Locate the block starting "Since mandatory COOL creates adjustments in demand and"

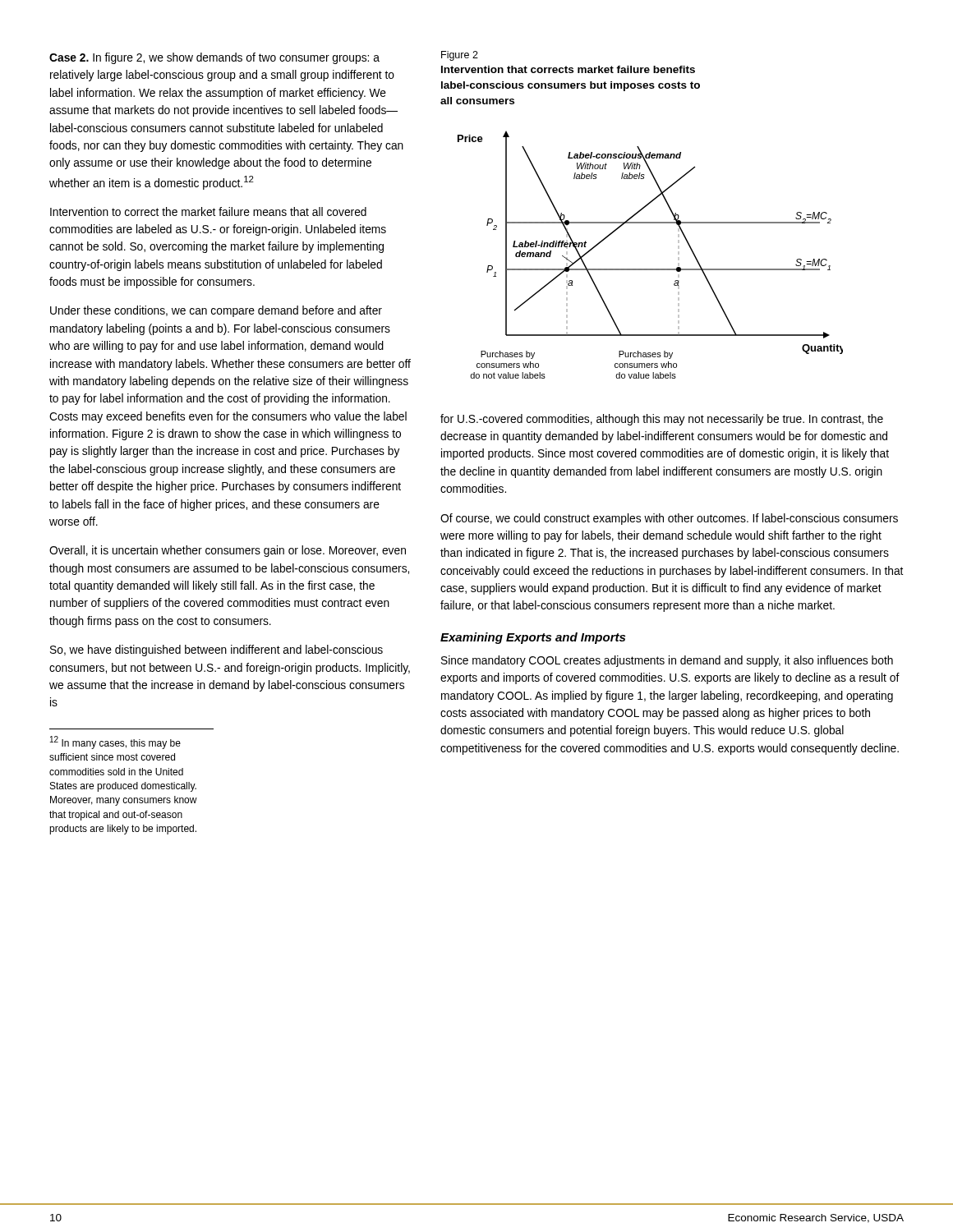672,705
